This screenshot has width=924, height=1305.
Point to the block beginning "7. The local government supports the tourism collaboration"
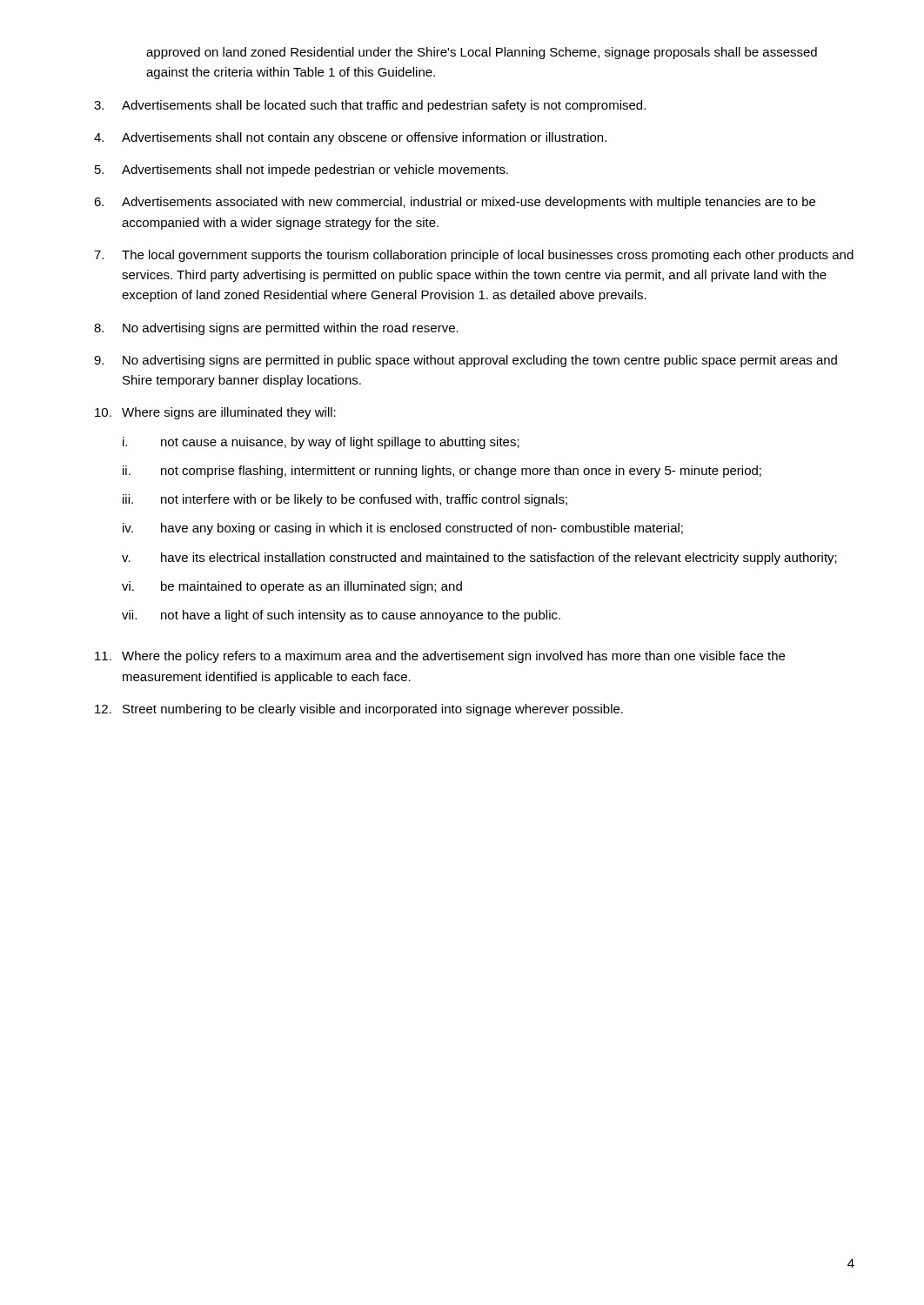coord(474,275)
